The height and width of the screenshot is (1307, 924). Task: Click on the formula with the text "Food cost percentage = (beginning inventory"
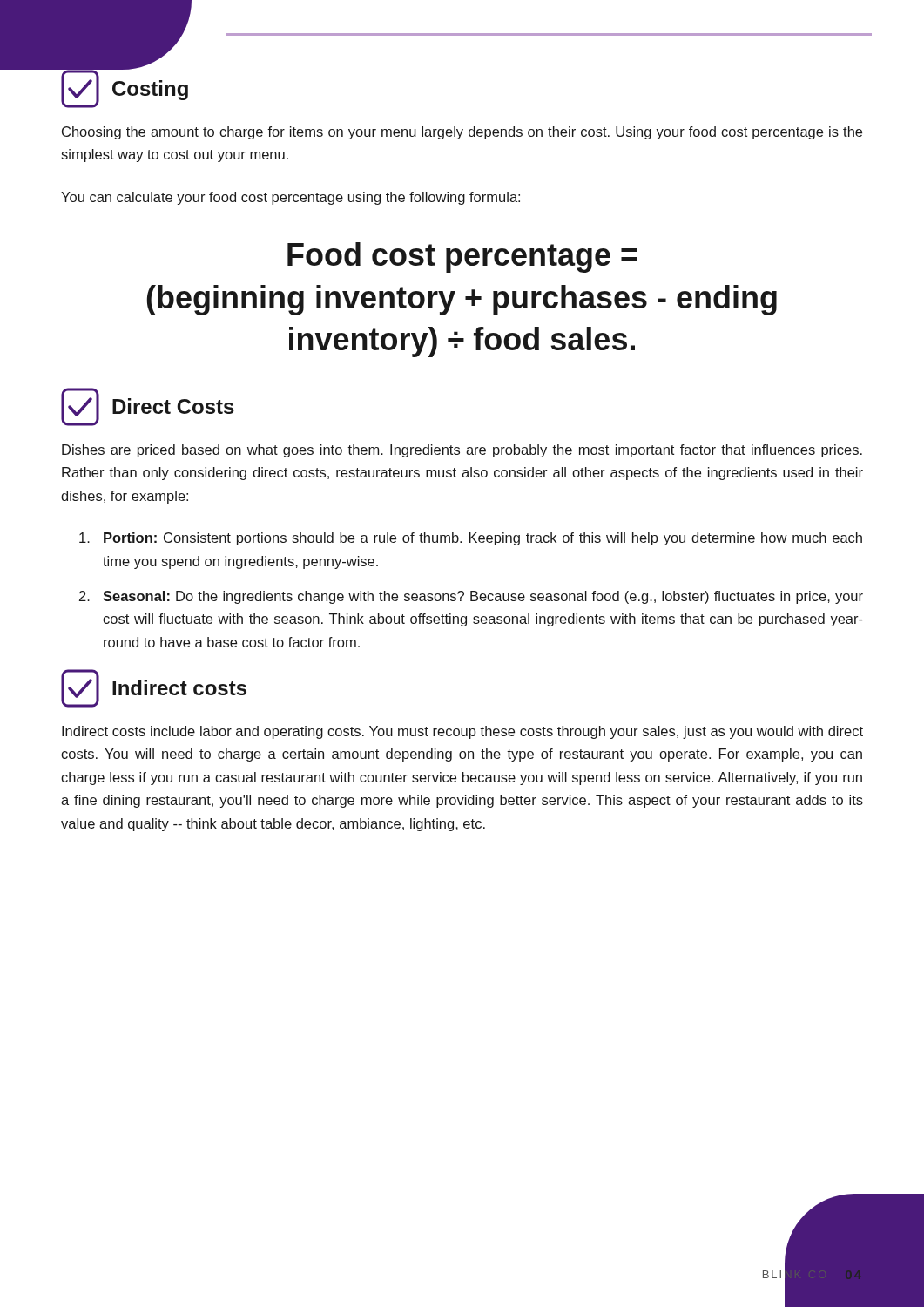462,297
